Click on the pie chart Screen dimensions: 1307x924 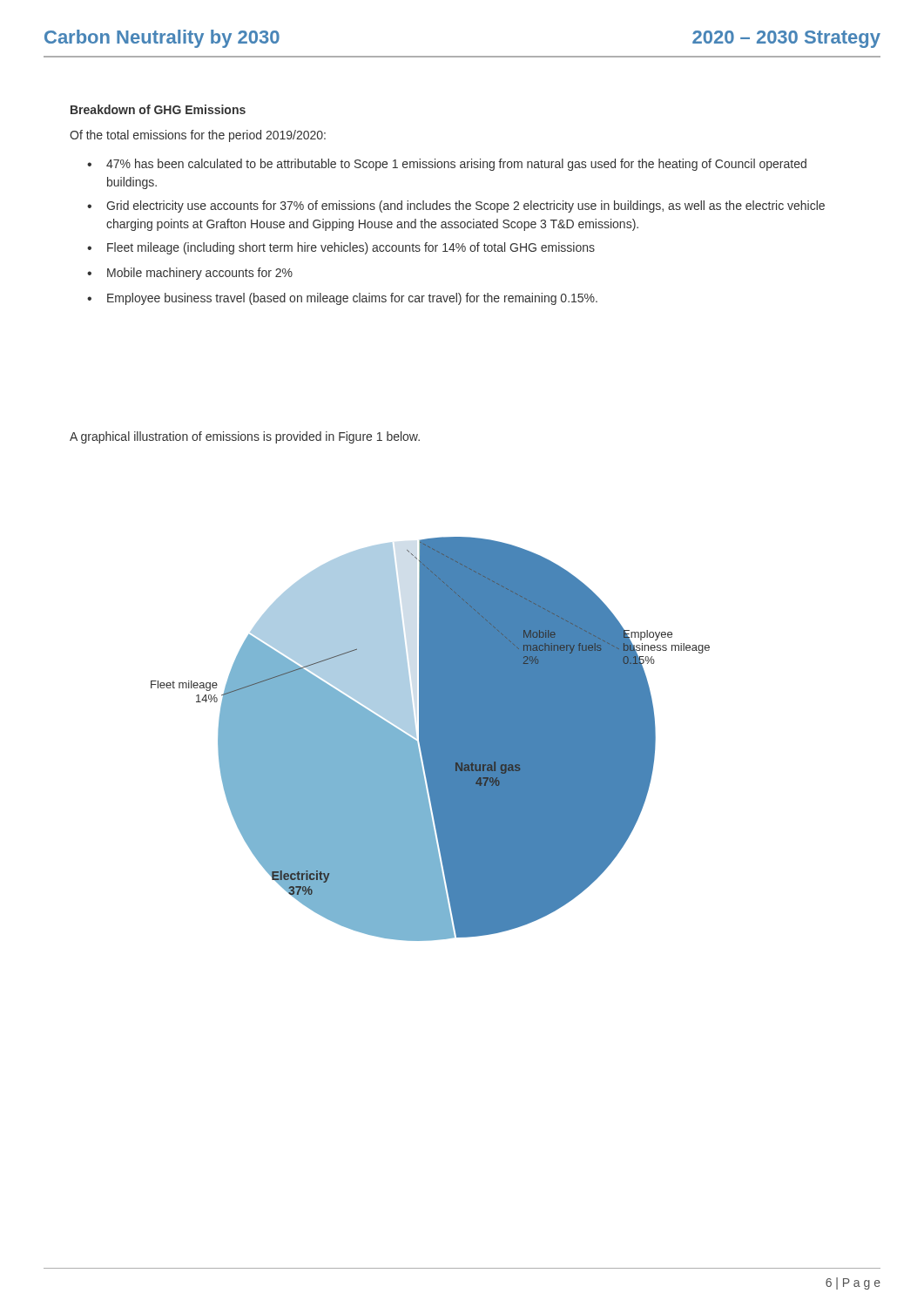pyautogui.click(x=462, y=741)
